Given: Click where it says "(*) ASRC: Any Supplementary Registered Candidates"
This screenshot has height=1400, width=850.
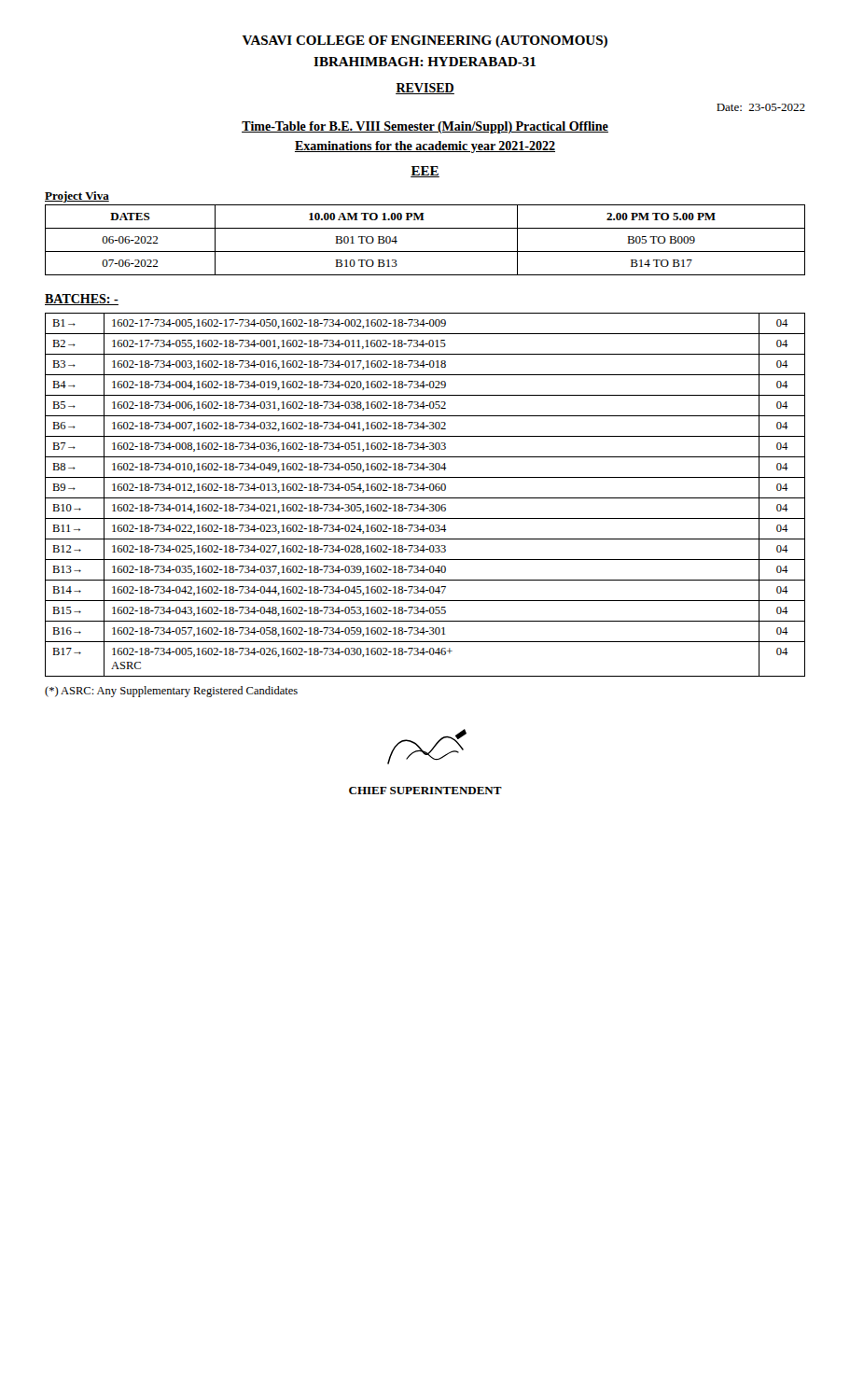Looking at the screenshot, I should (x=171, y=691).
